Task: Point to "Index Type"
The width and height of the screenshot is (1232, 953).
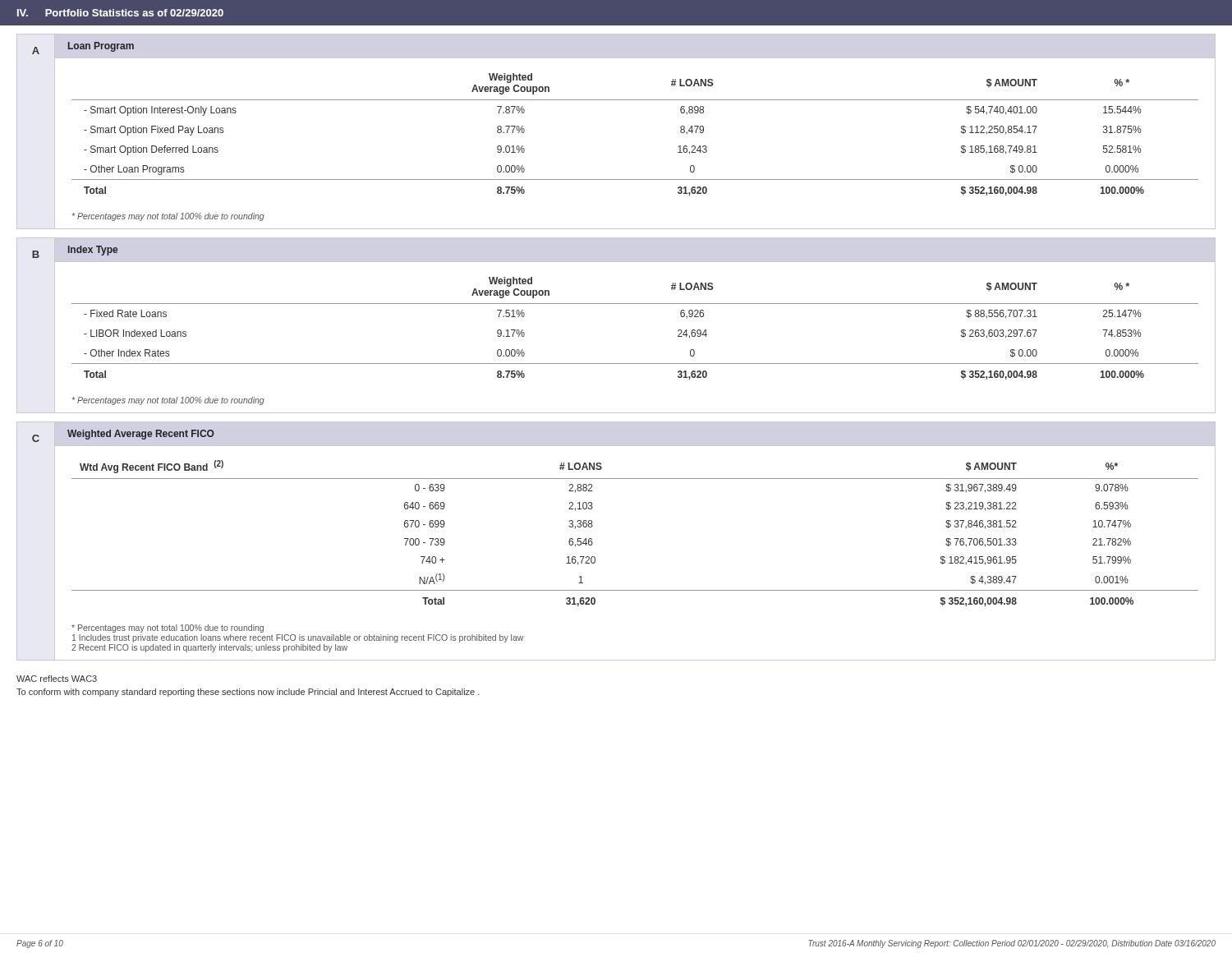Action: 93,250
